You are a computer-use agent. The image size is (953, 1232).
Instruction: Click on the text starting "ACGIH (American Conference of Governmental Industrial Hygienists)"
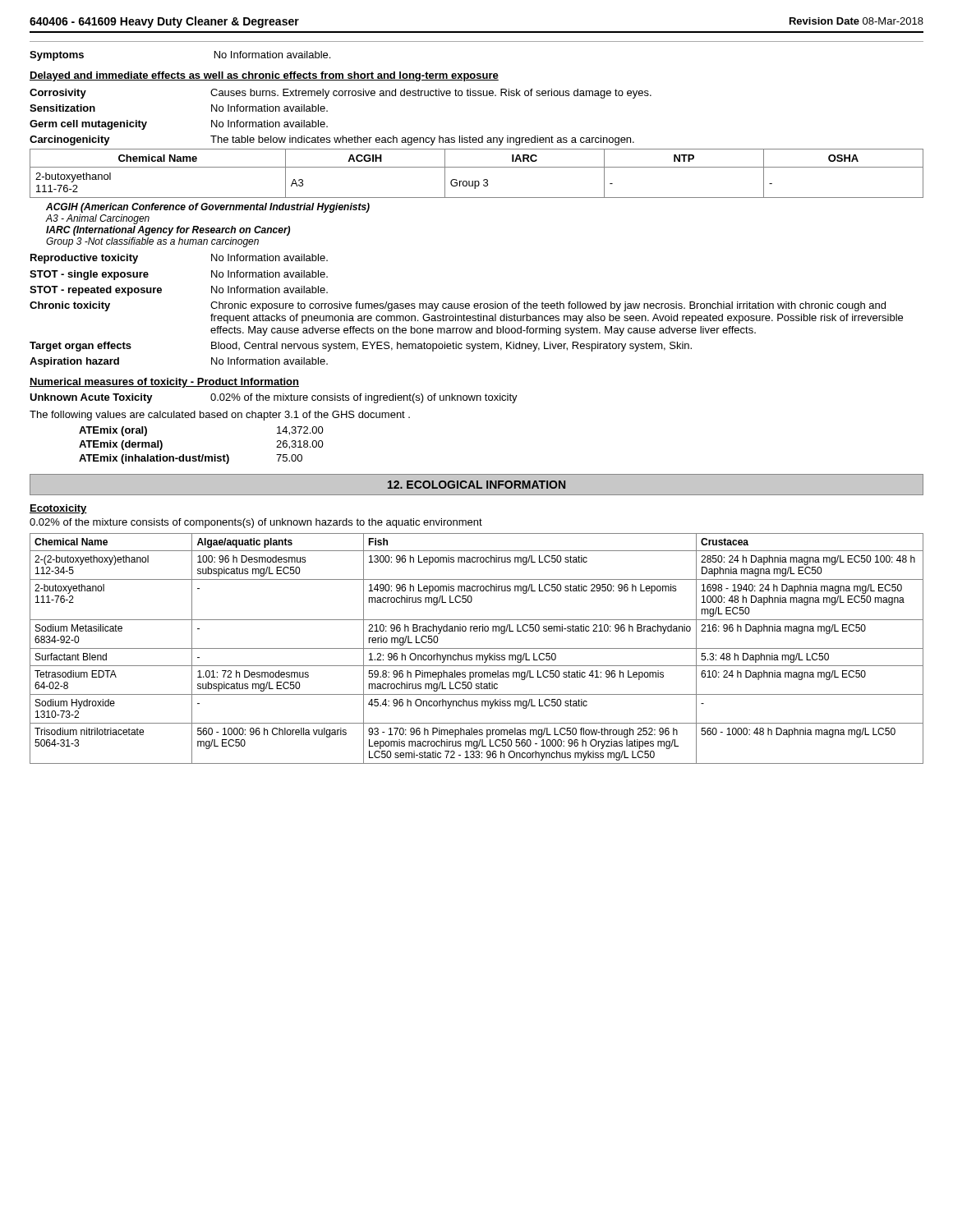pos(208,224)
